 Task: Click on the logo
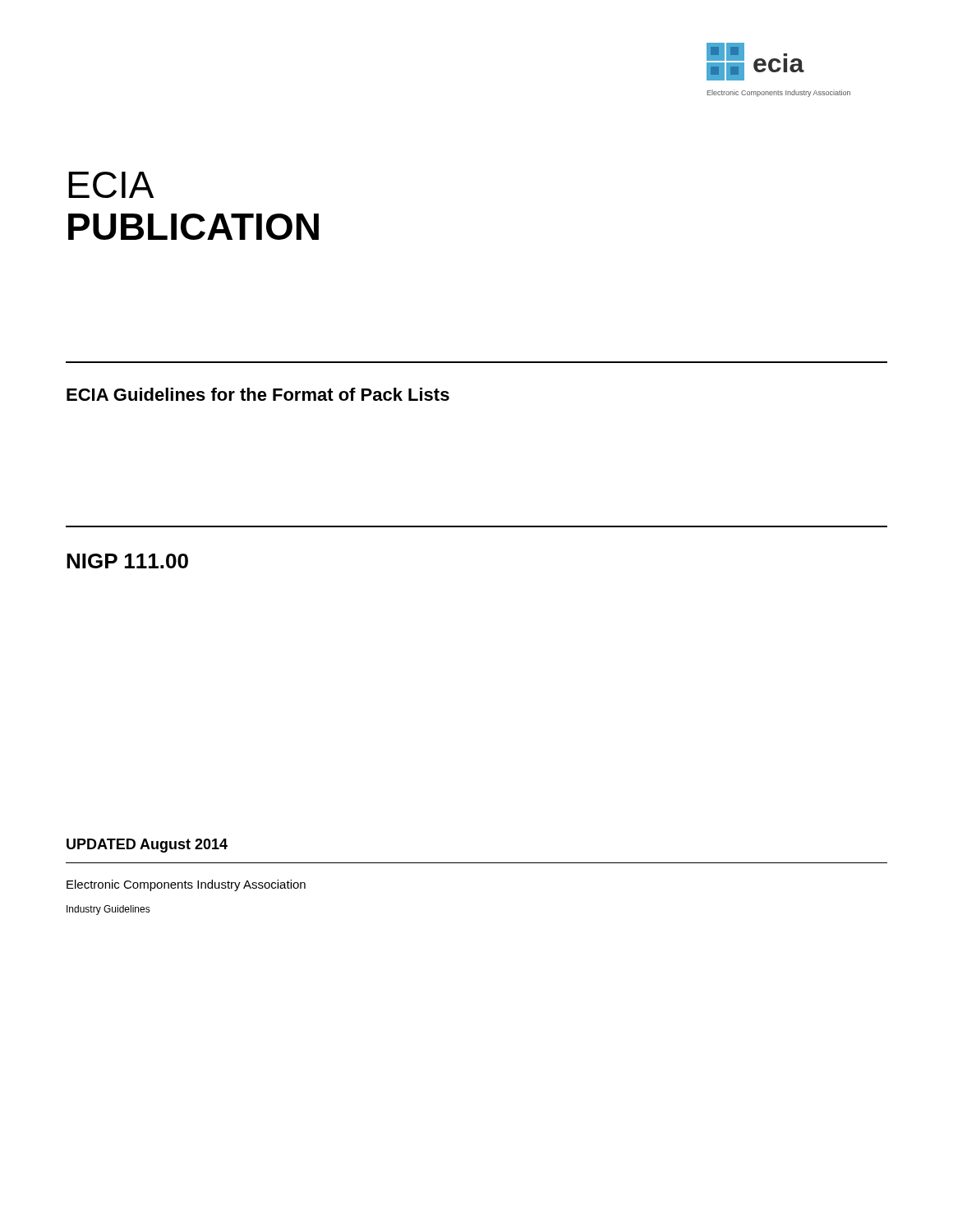point(797,74)
